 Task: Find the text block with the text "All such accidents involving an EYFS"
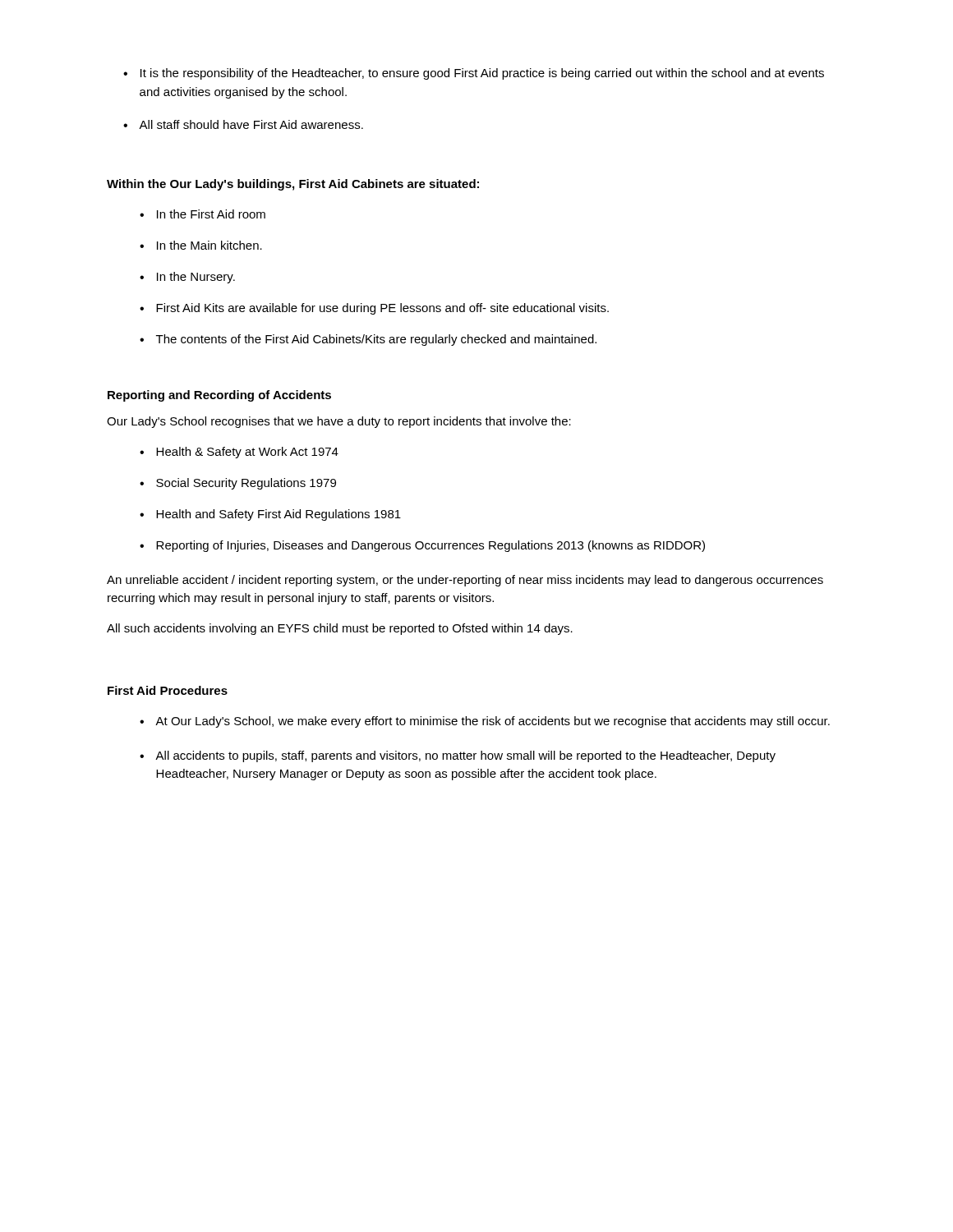340,628
